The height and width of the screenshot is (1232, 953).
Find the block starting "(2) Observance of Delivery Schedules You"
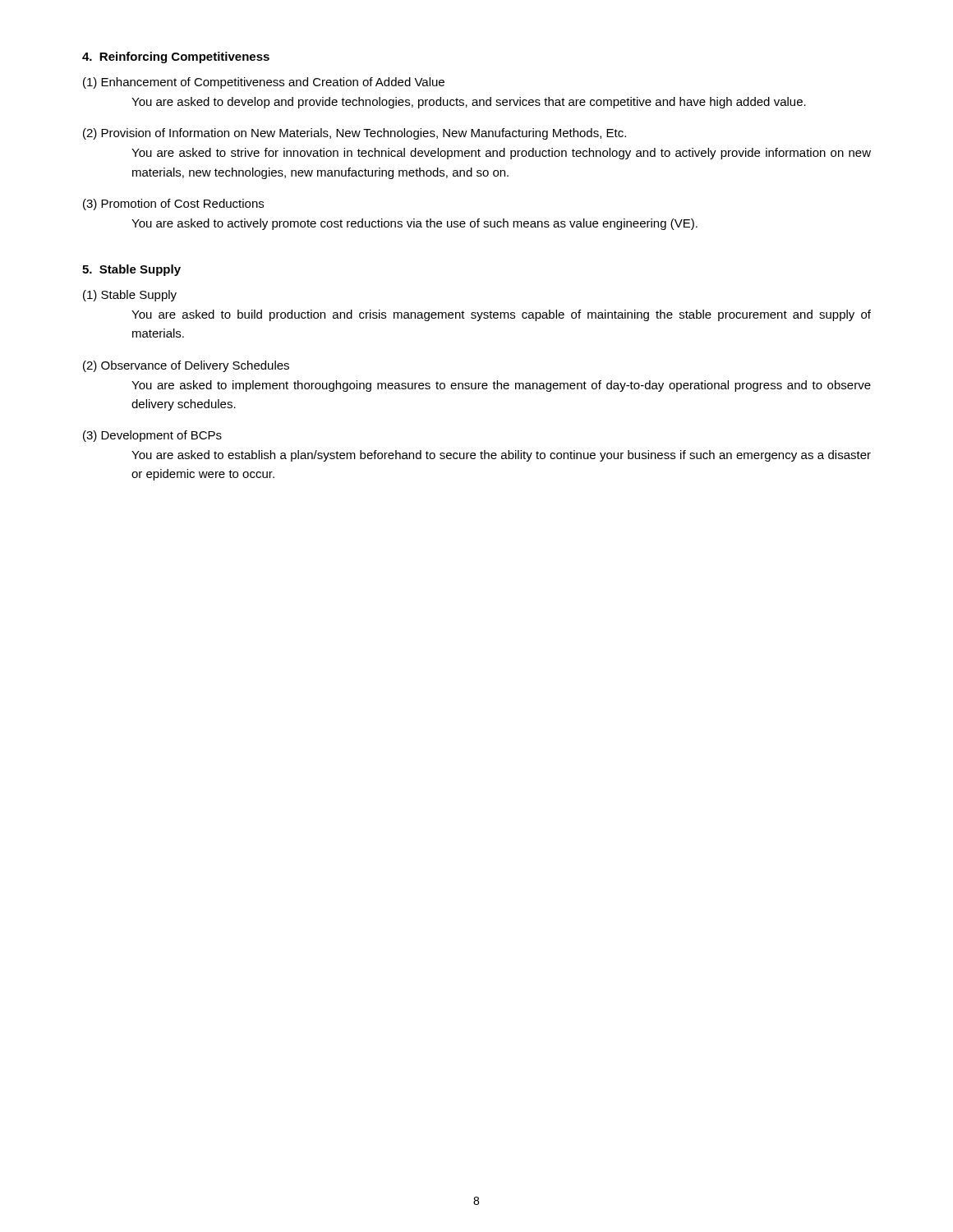476,385
